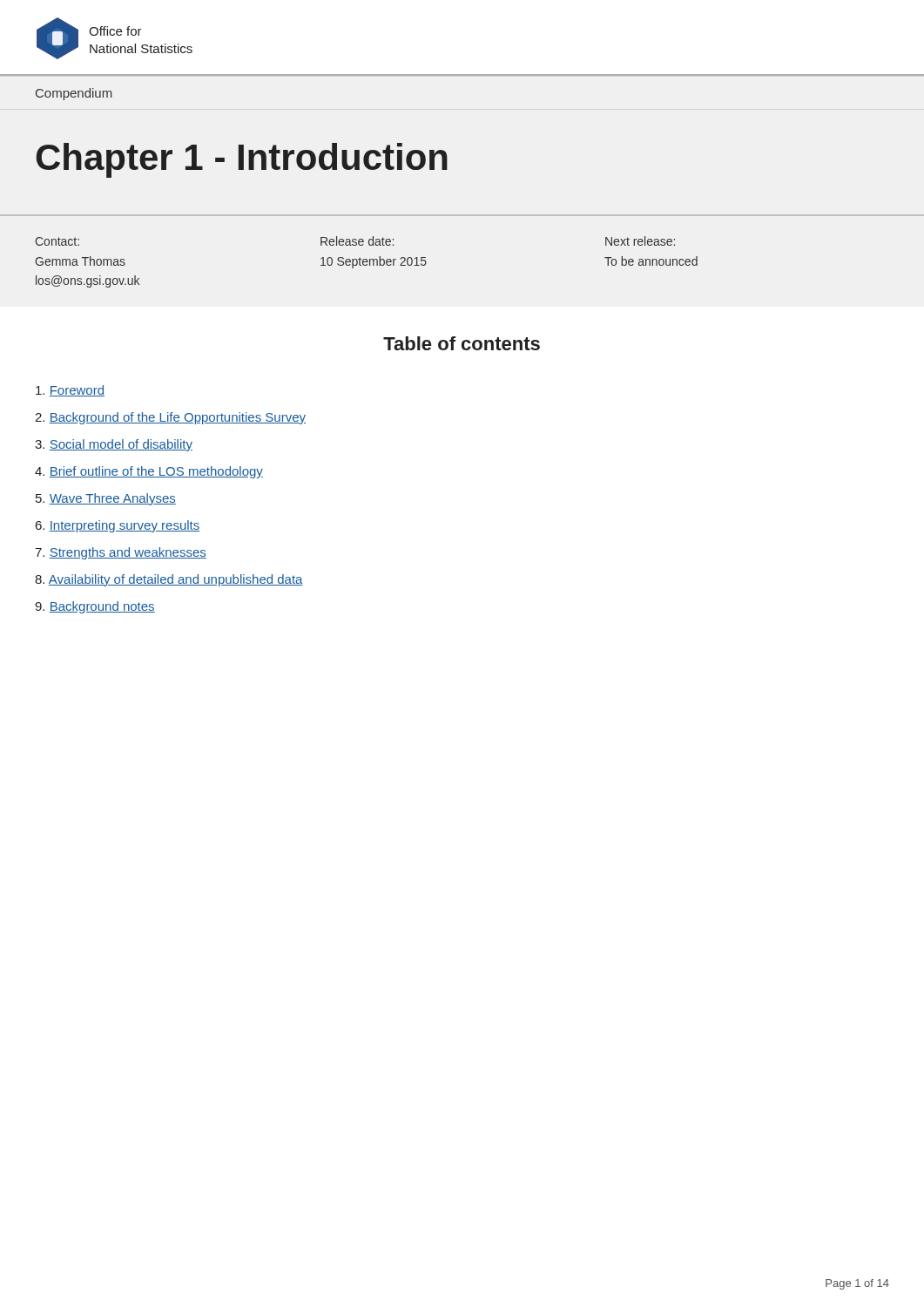Select the list item that says "2. Background of the Life Opportunities Survey"
924x1307 pixels.
pyautogui.click(x=170, y=417)
